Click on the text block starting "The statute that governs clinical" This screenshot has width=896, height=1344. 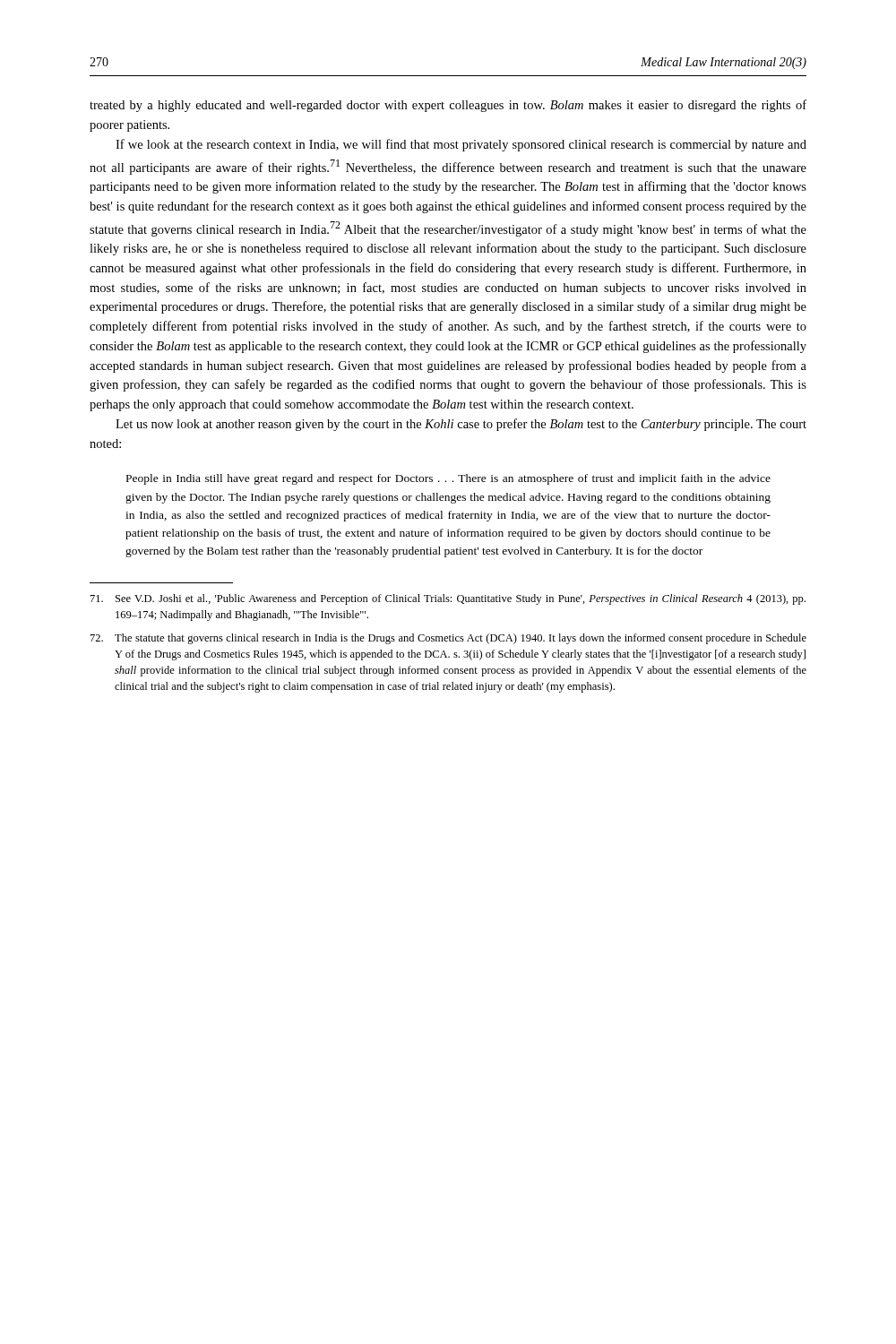[448, 662]
